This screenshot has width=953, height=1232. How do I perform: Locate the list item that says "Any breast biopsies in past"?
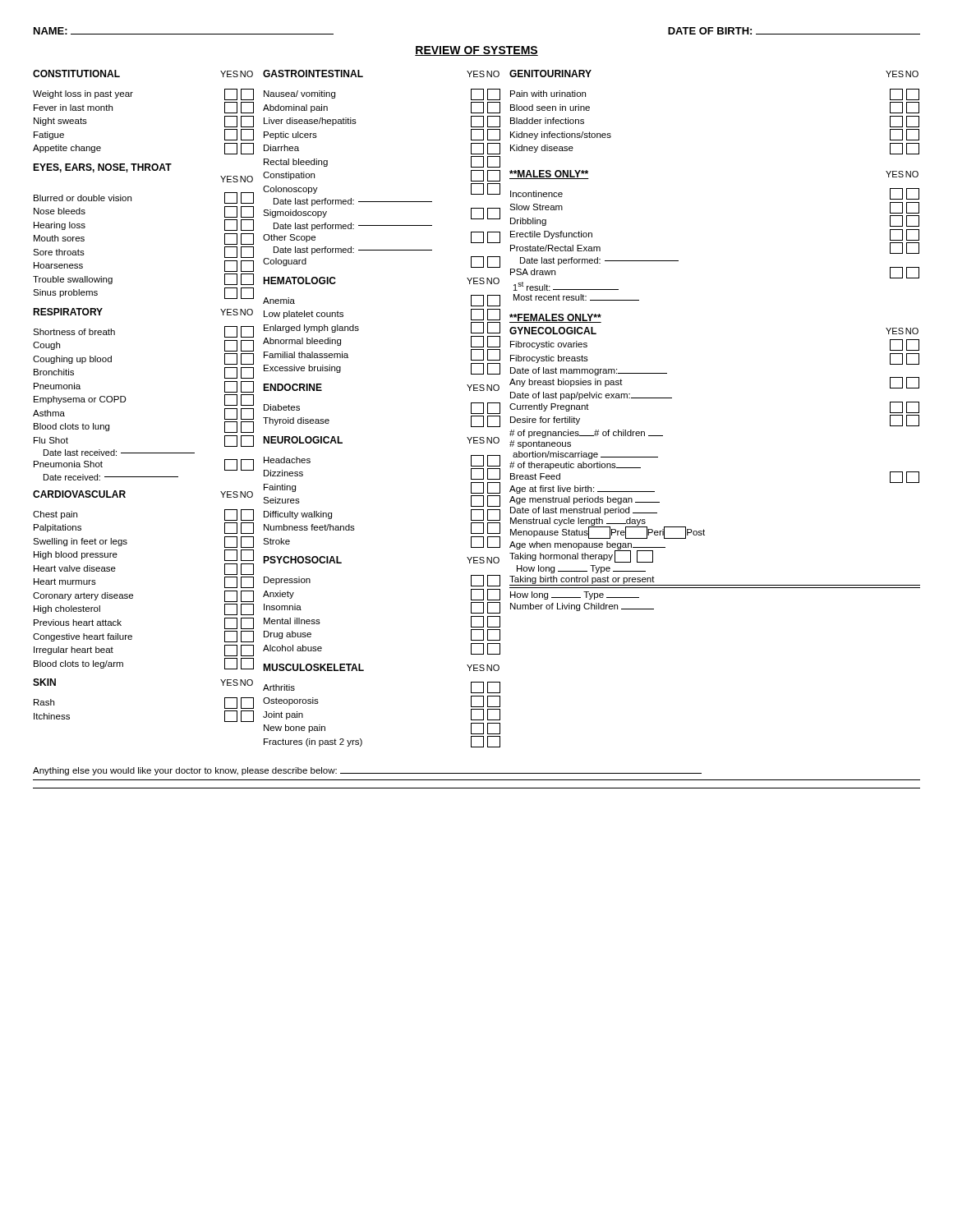pos(566,382)
